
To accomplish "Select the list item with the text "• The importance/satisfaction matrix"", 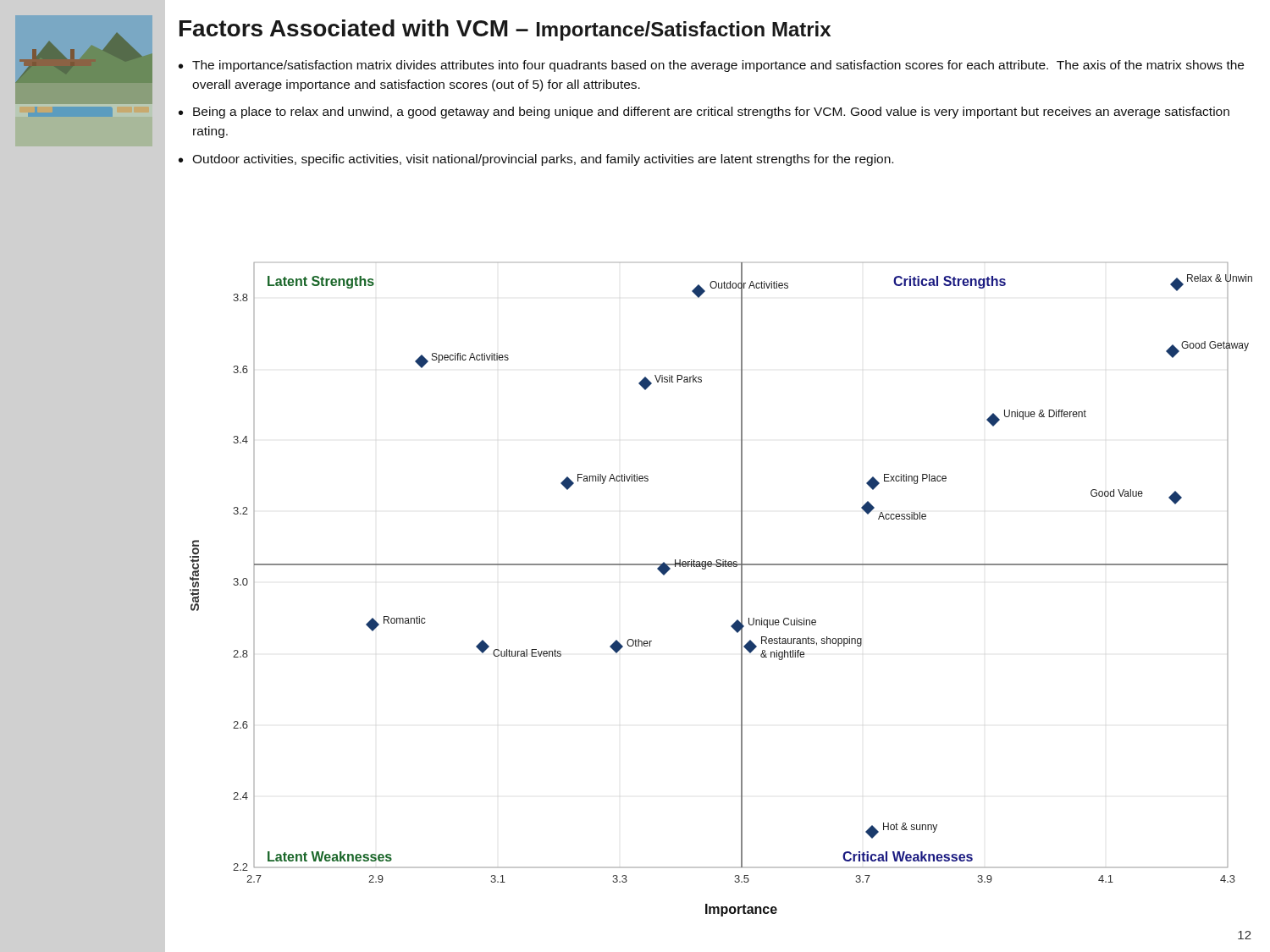I will [x=713, y=75].
